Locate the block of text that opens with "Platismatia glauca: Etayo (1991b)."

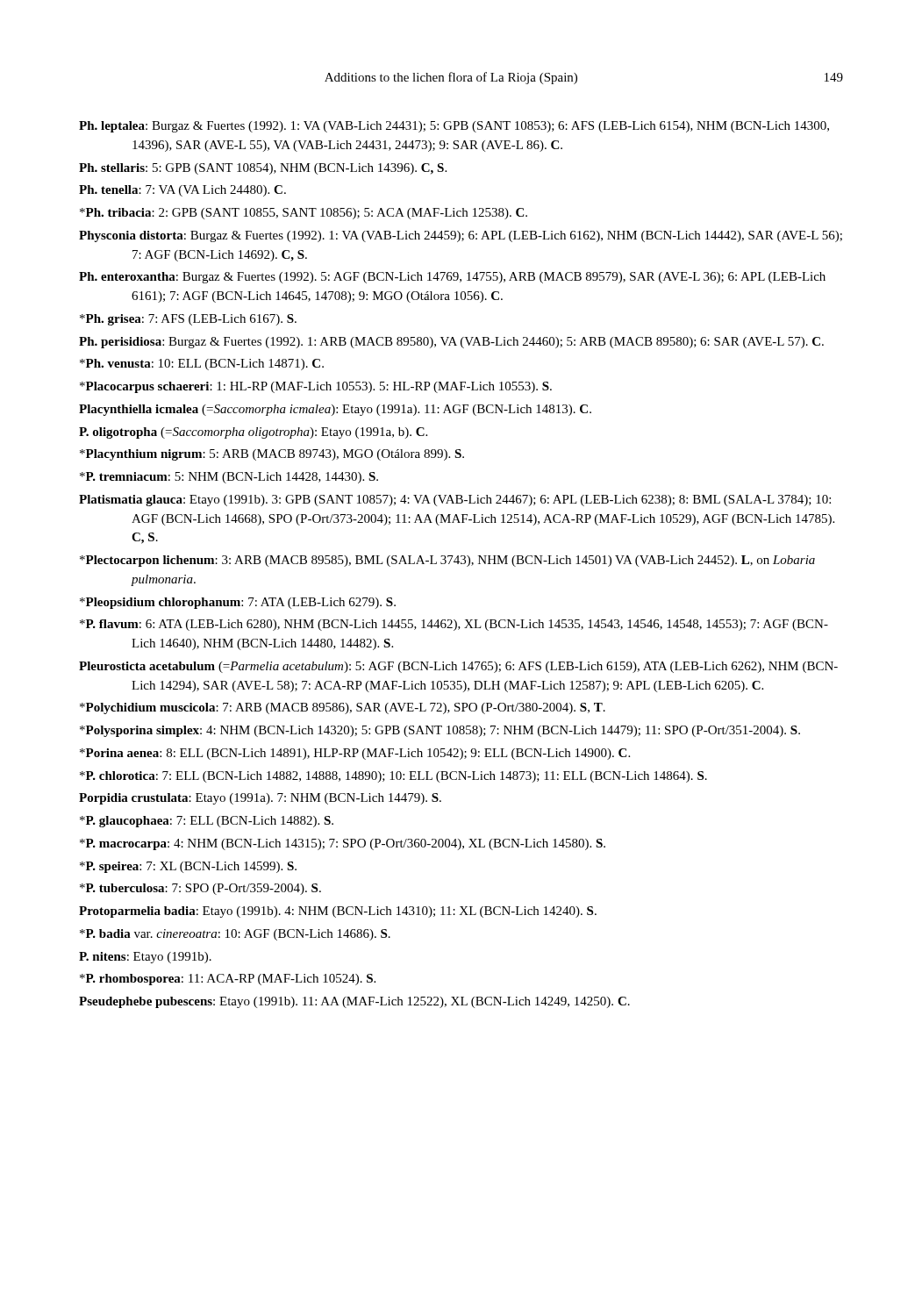(457, 518)
